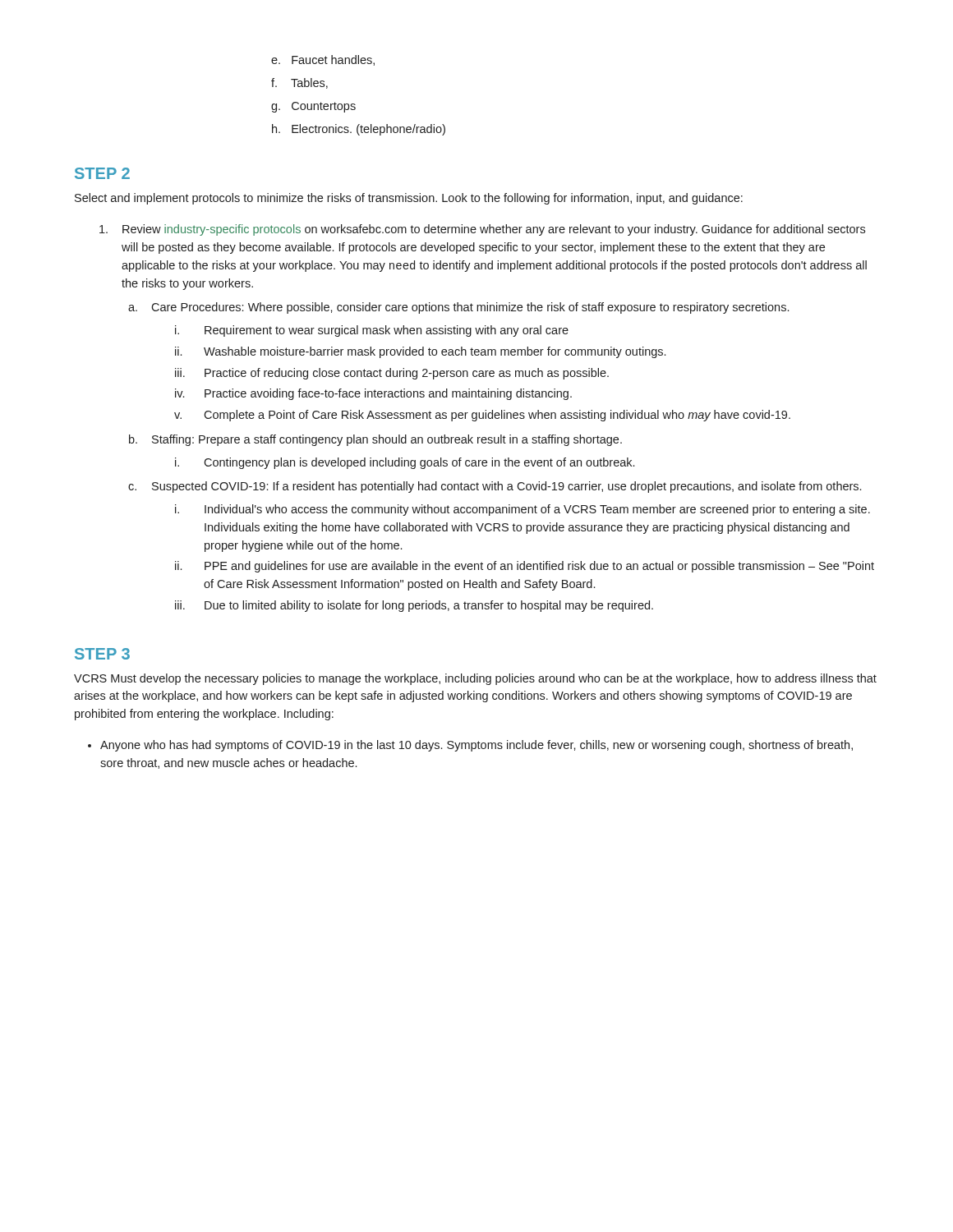Locate the block of text that opens with "i. Contingency plan"
953x1232 pixels.
tap(405, 463)
